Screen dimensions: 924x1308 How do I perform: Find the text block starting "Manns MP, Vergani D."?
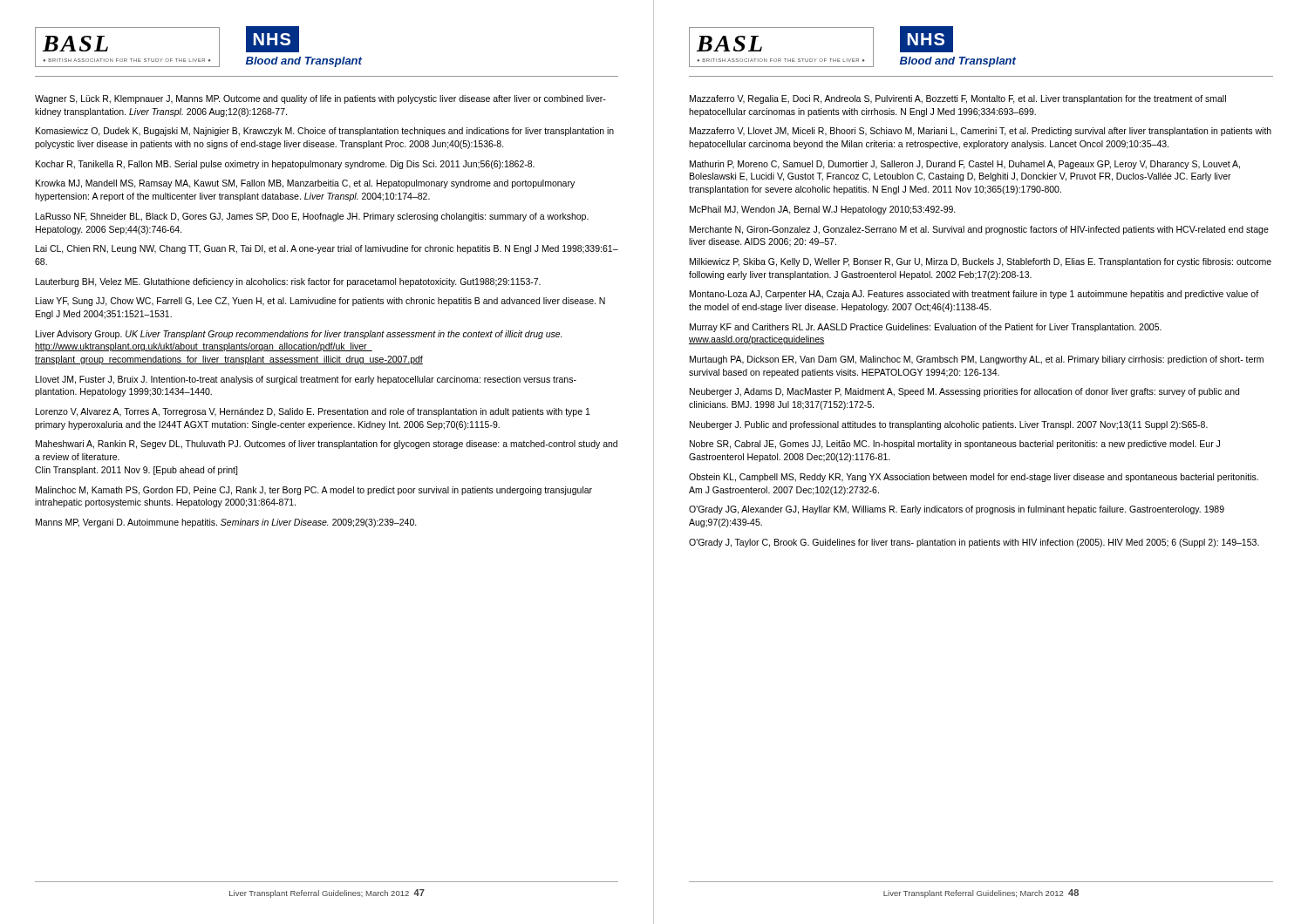226,522
